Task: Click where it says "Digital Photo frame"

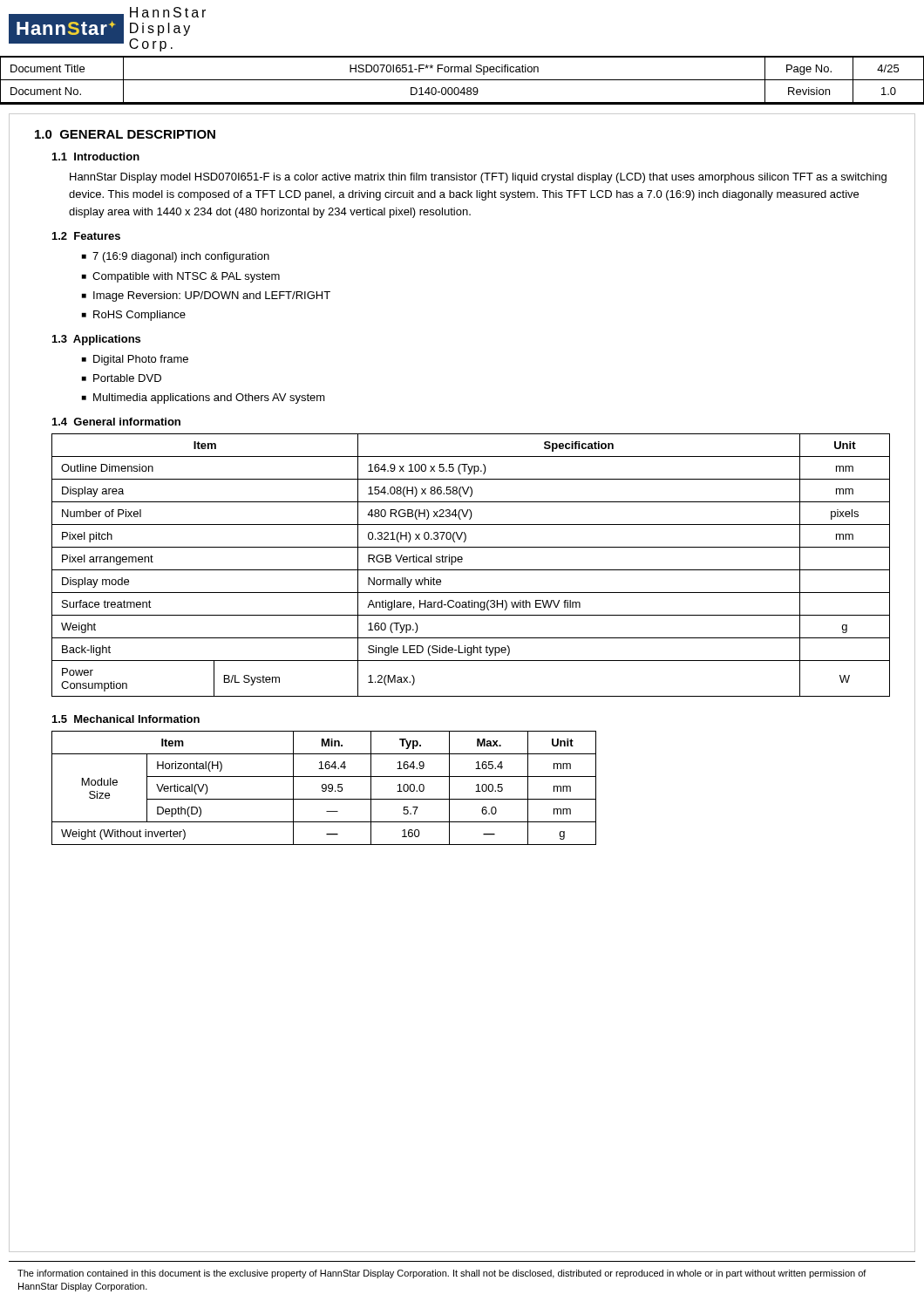Action: tap(141, 359)
